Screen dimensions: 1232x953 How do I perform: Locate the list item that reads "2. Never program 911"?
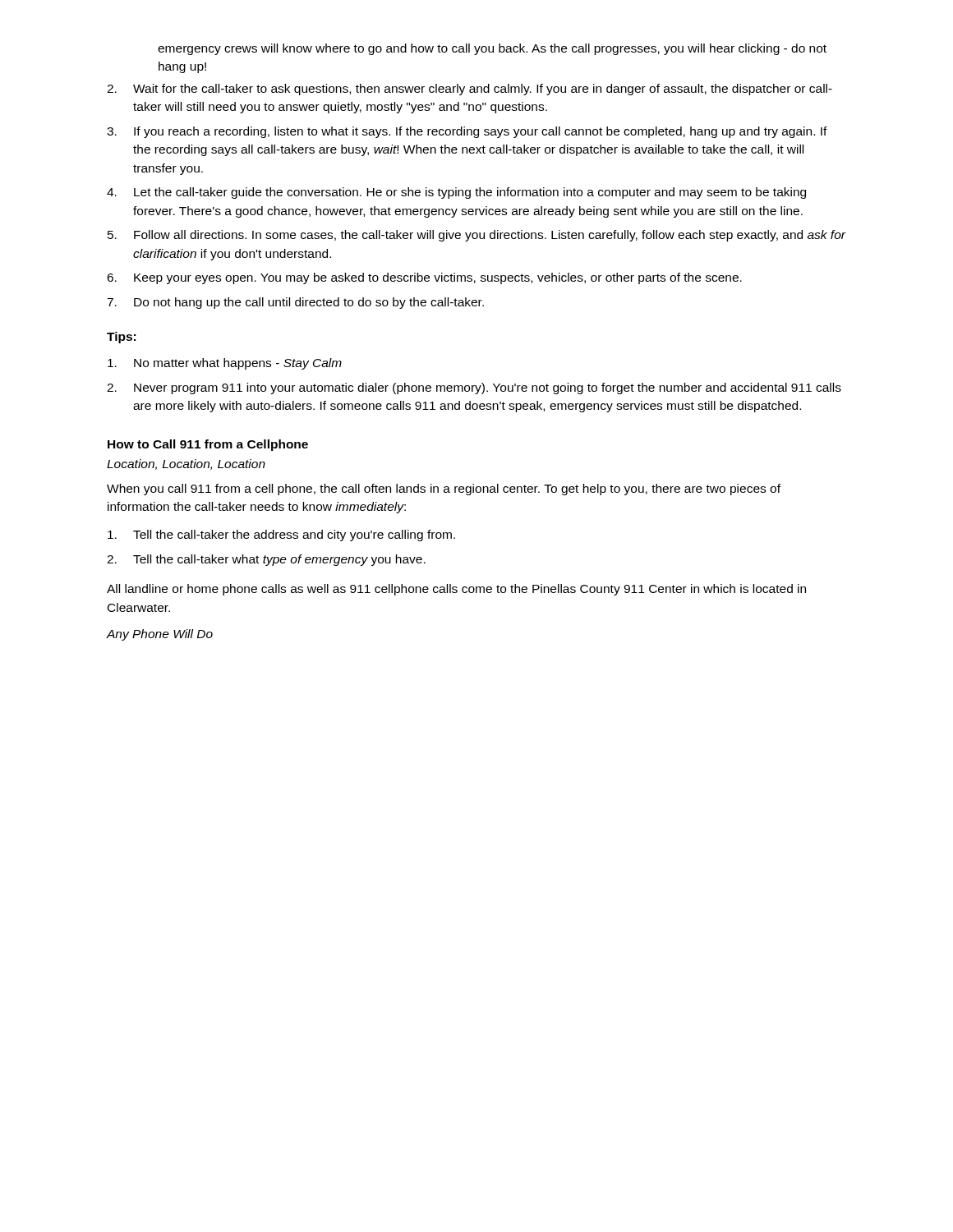pos(476,397)
